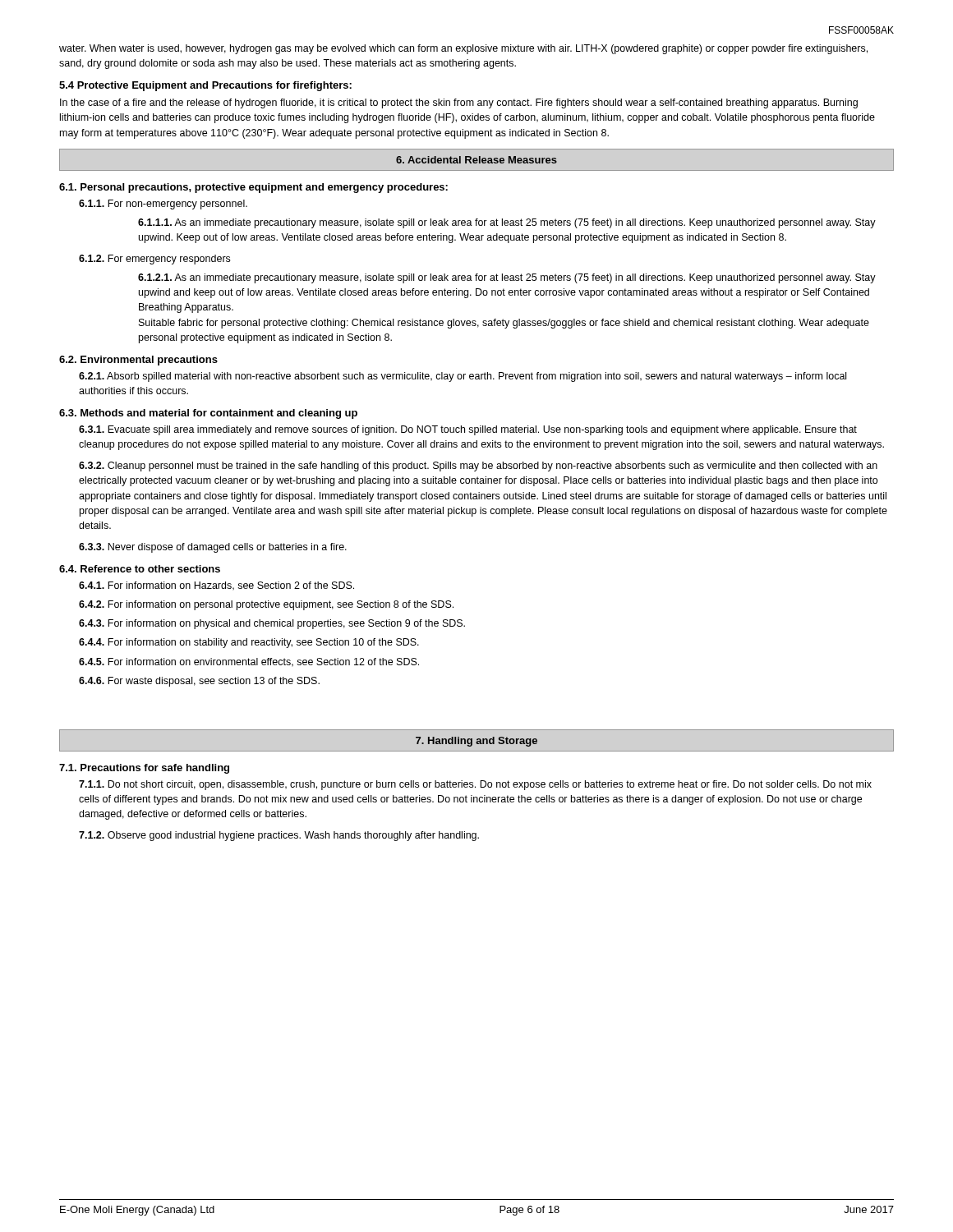Click where it says "6.2. Environmental precautions"
The image size is (953, 1232).
tap(138, 359)
